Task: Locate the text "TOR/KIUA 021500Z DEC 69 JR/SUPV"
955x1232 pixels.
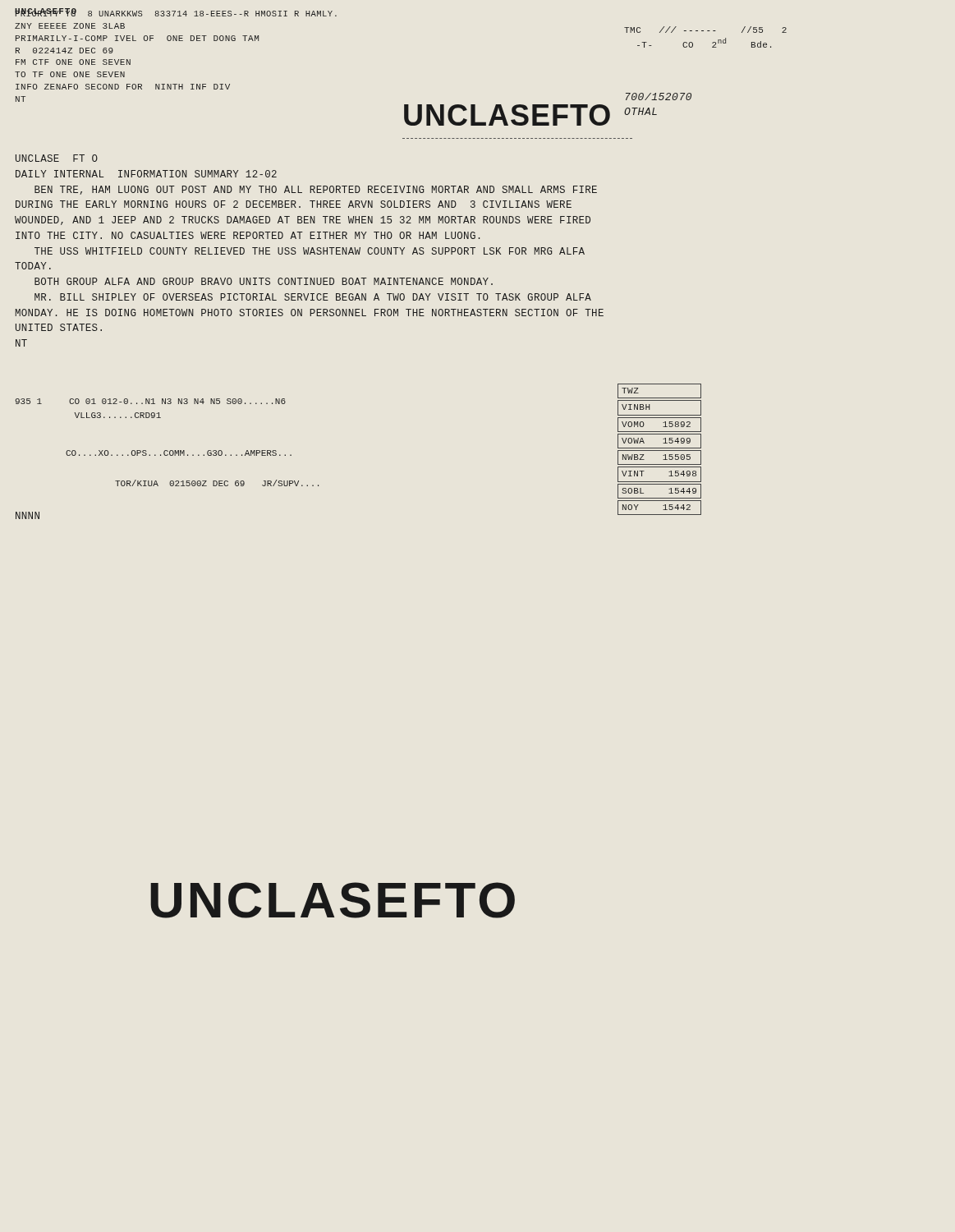Action: [218, 484]
